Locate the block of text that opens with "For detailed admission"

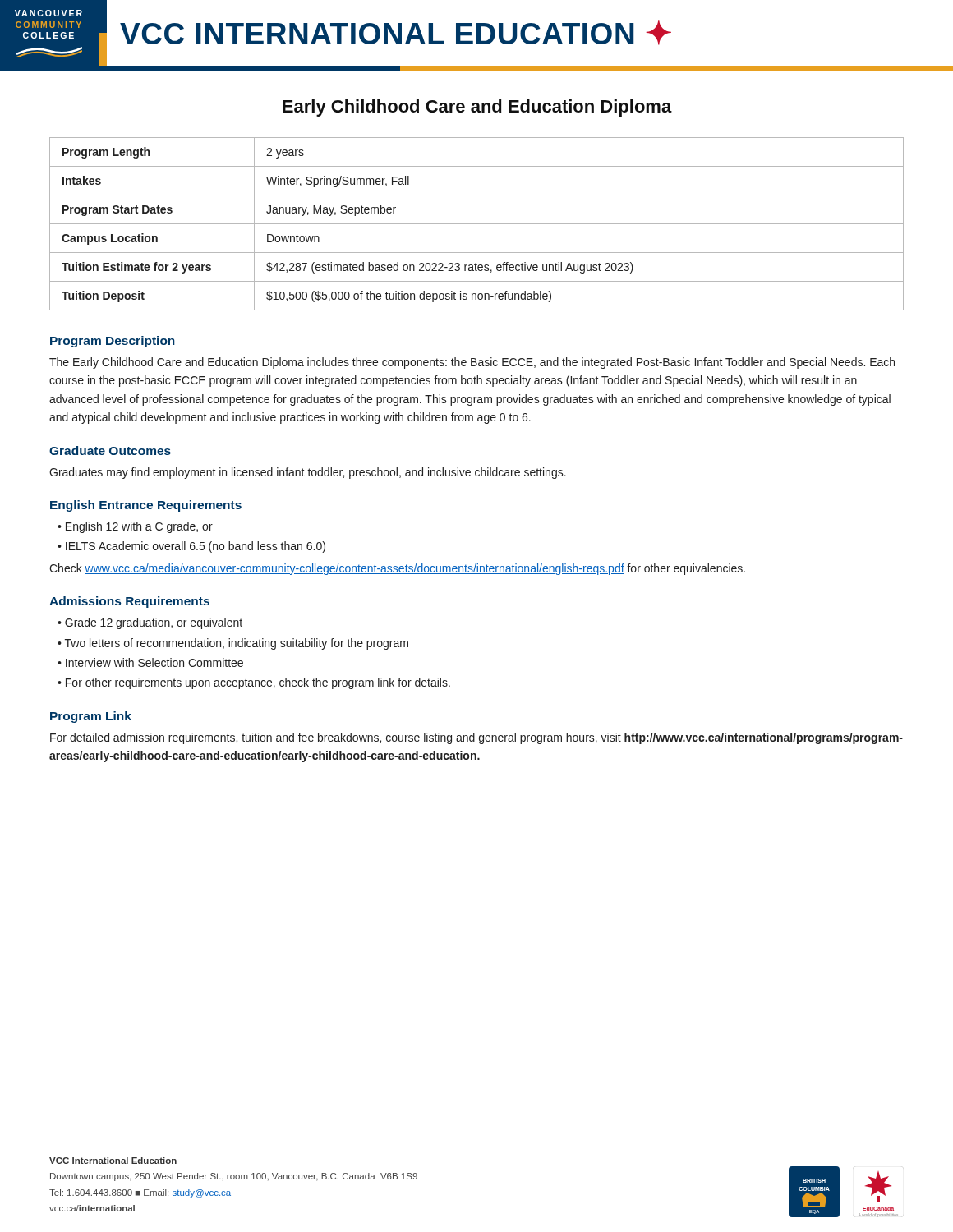click(476, 746)
